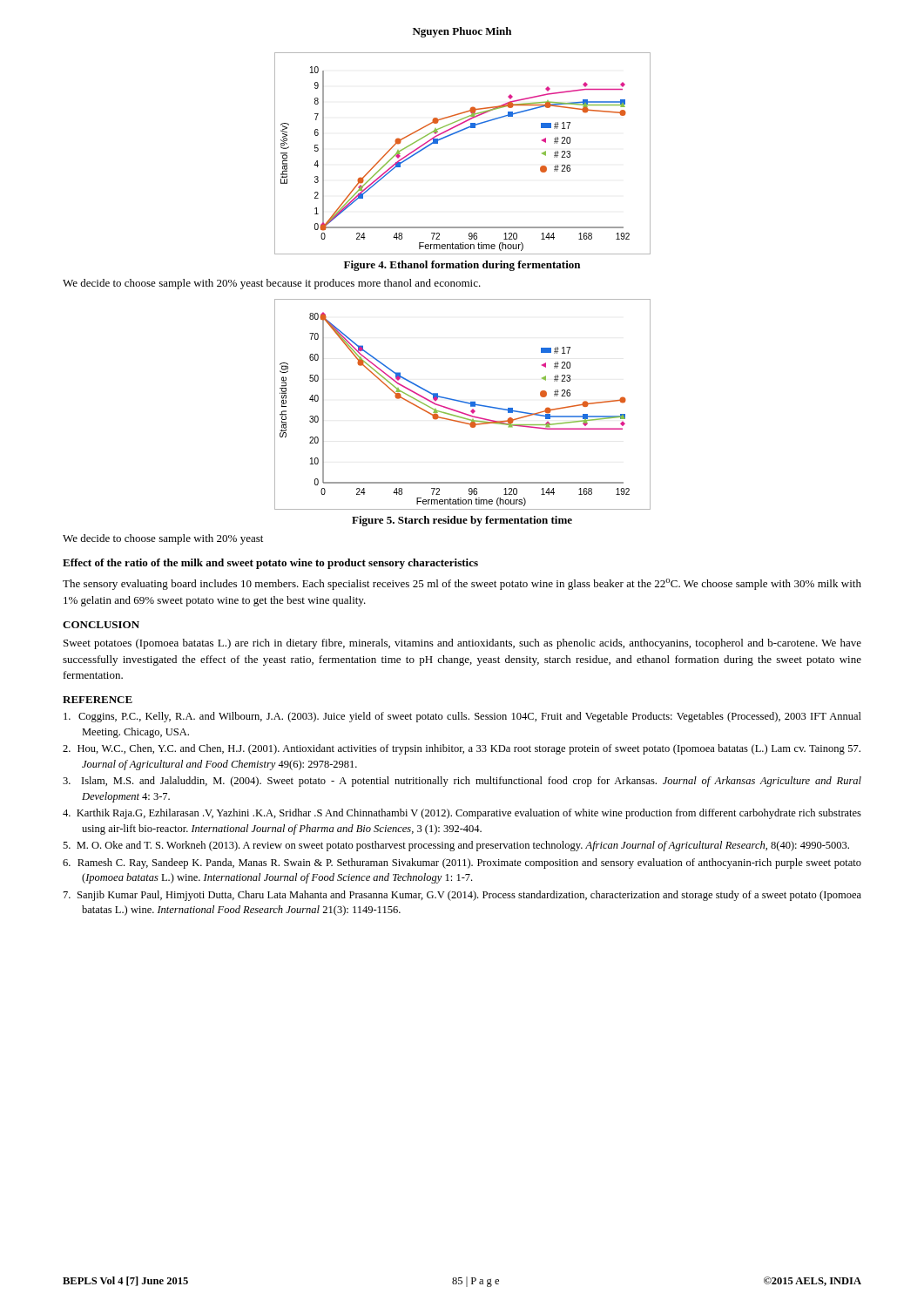Click on the list item that reads "5. M. O."
This screenshot has width=924, height=1307.
(456, 845)
